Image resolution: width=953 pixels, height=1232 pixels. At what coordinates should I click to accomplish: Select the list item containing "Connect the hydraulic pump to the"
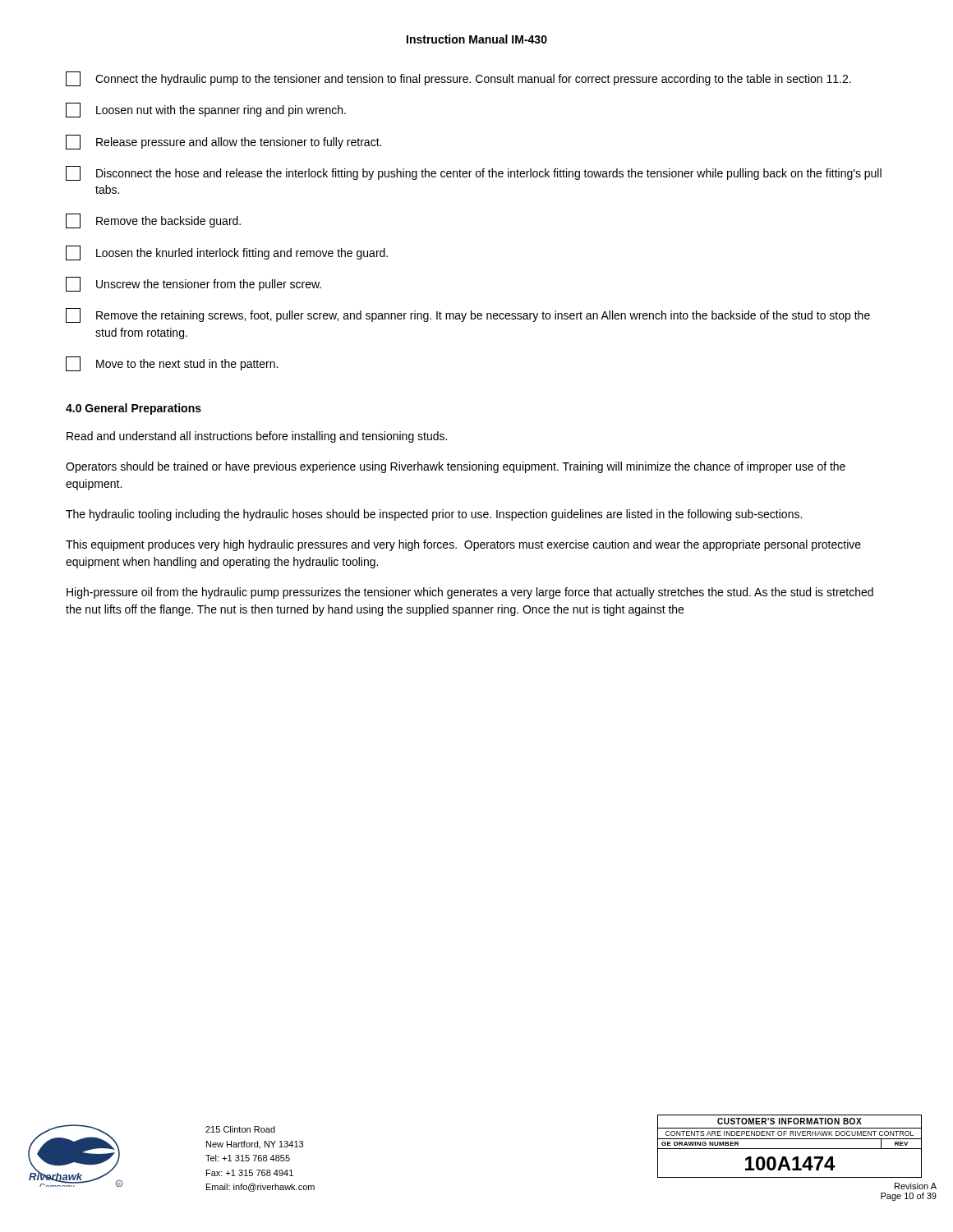coord(476,79)
